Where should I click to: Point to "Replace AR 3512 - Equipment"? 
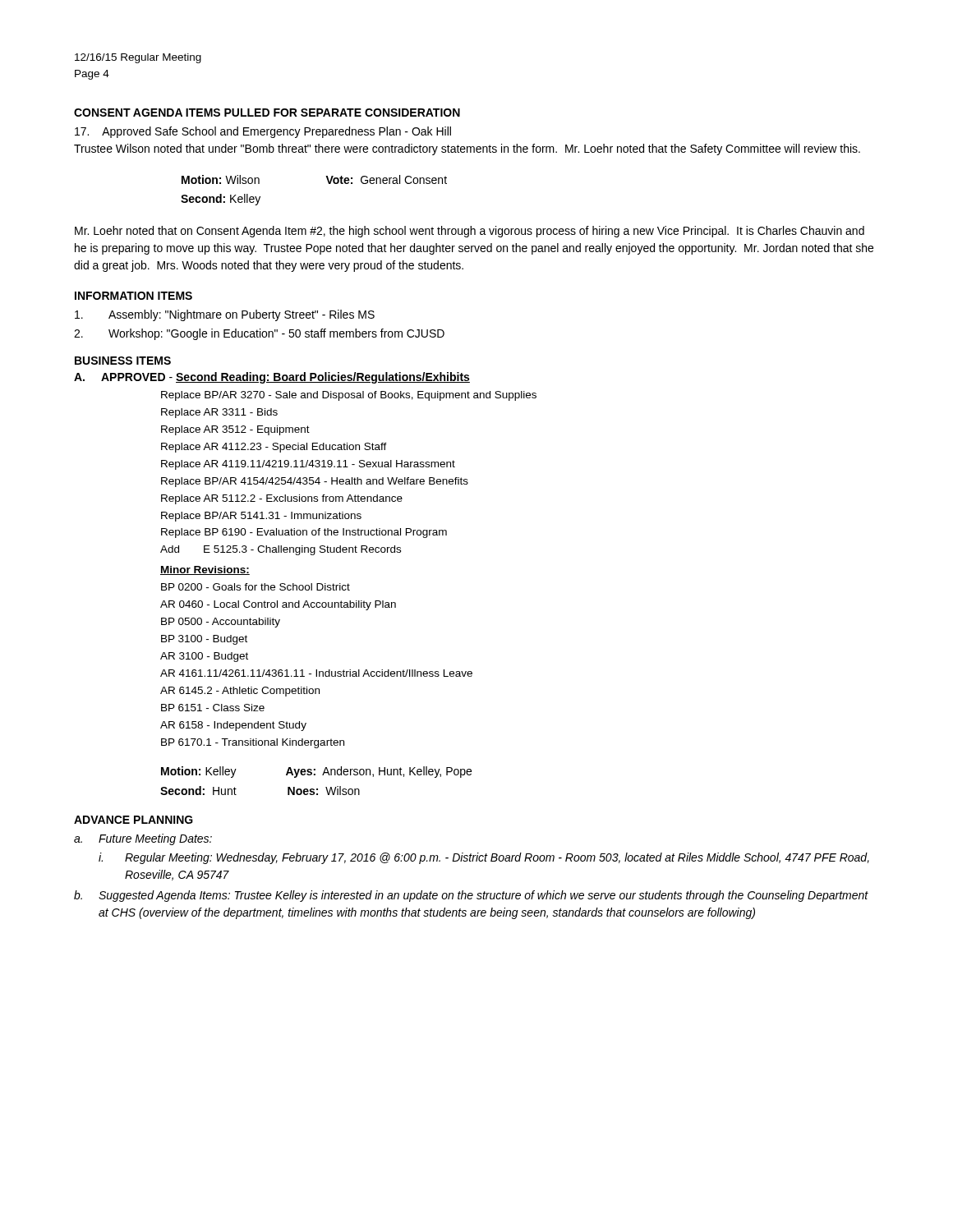click(235, 429)
